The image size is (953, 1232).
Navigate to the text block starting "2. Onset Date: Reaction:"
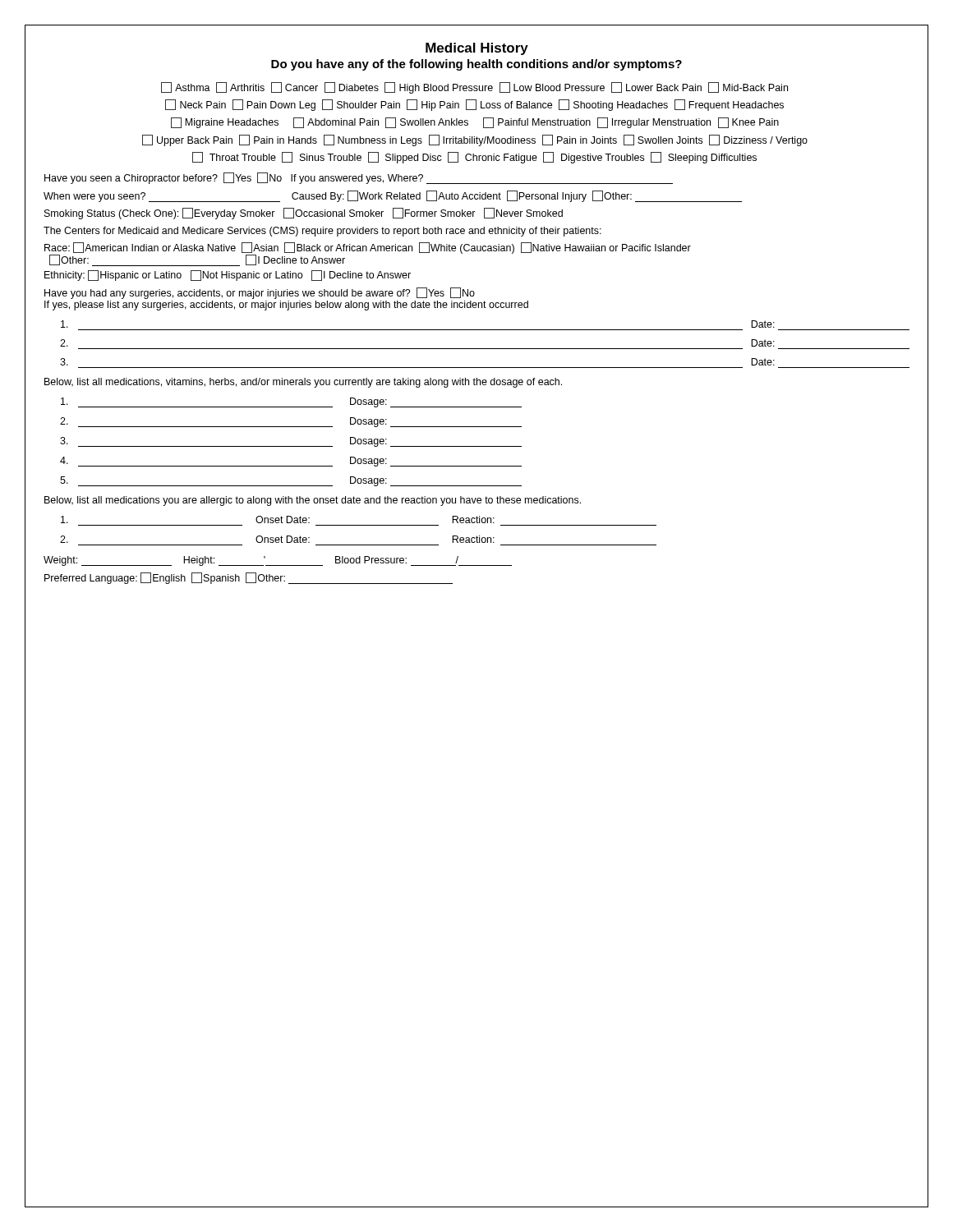click(x=358, y=538)
